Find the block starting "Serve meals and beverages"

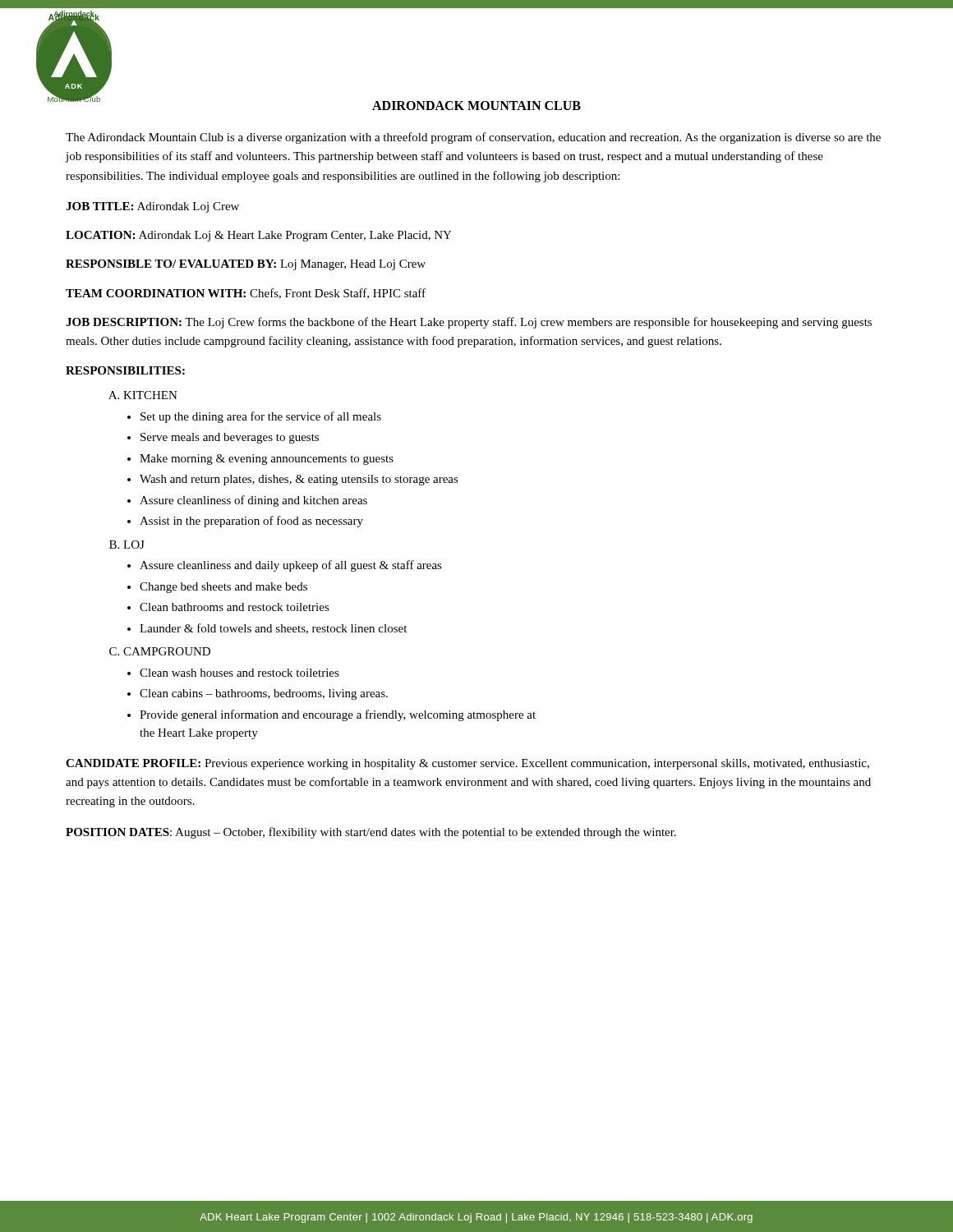click(230, 437)
